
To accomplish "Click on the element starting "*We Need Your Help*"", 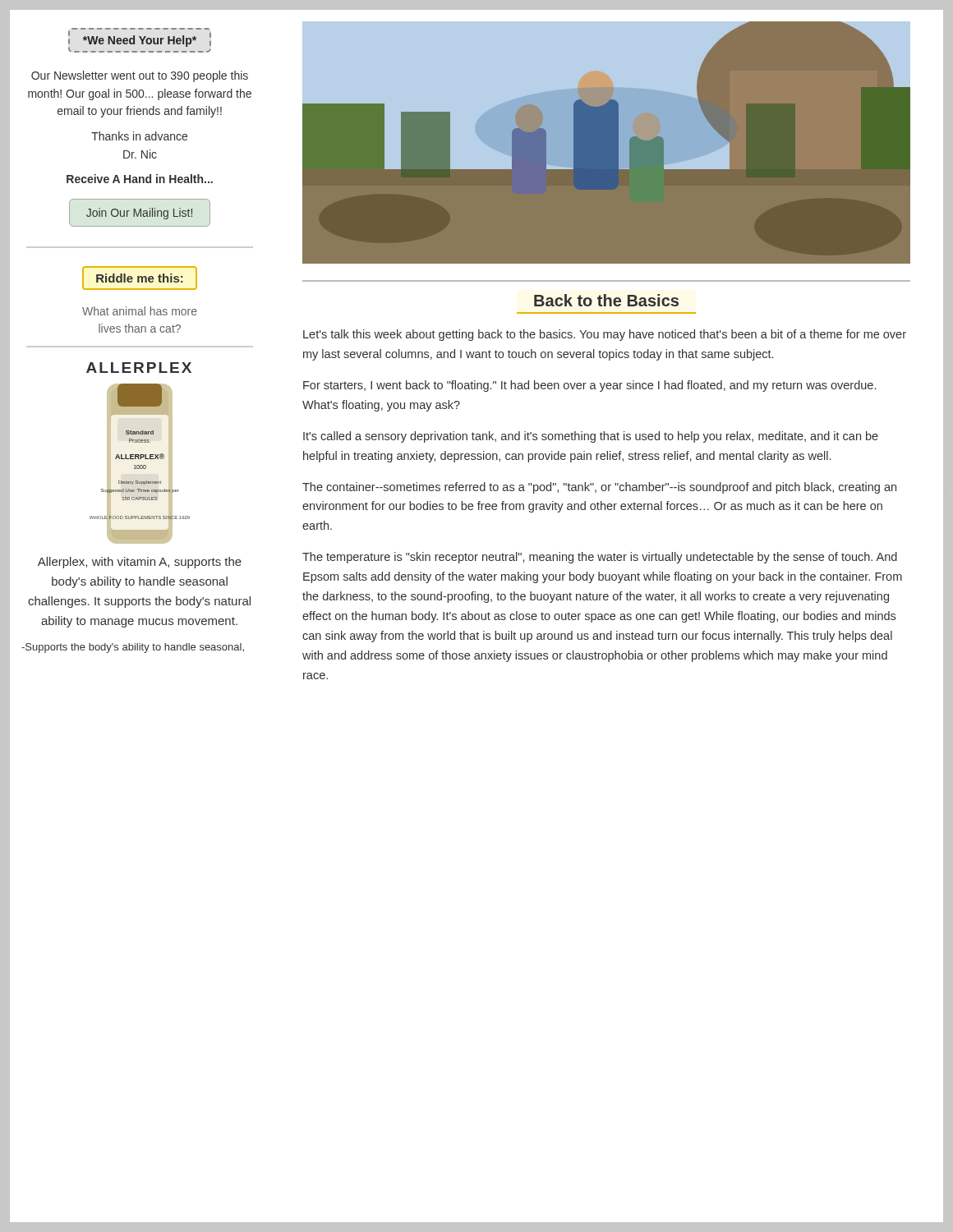I will [140, 40].
